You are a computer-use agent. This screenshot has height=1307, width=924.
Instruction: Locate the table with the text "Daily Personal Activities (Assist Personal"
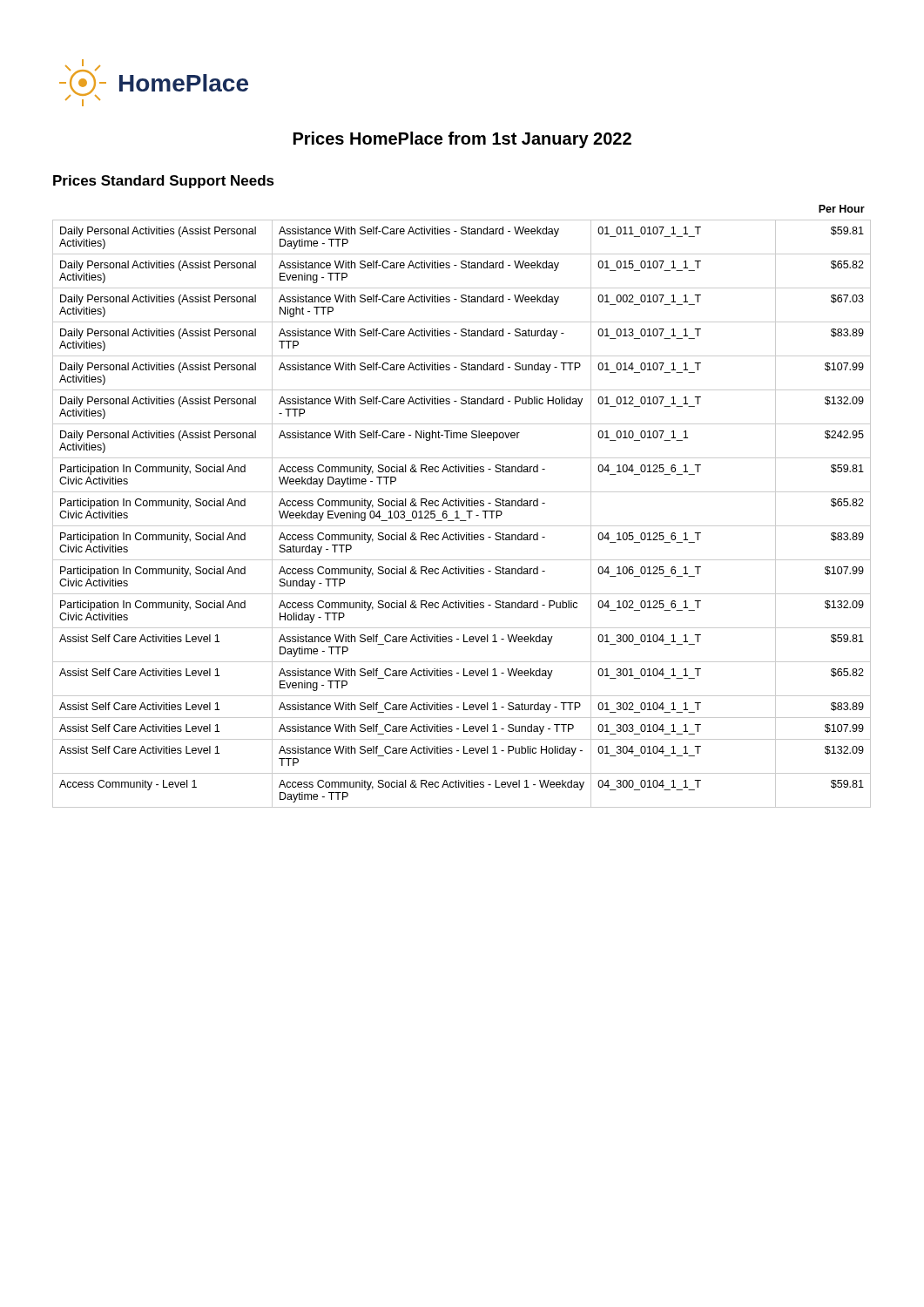462,503
